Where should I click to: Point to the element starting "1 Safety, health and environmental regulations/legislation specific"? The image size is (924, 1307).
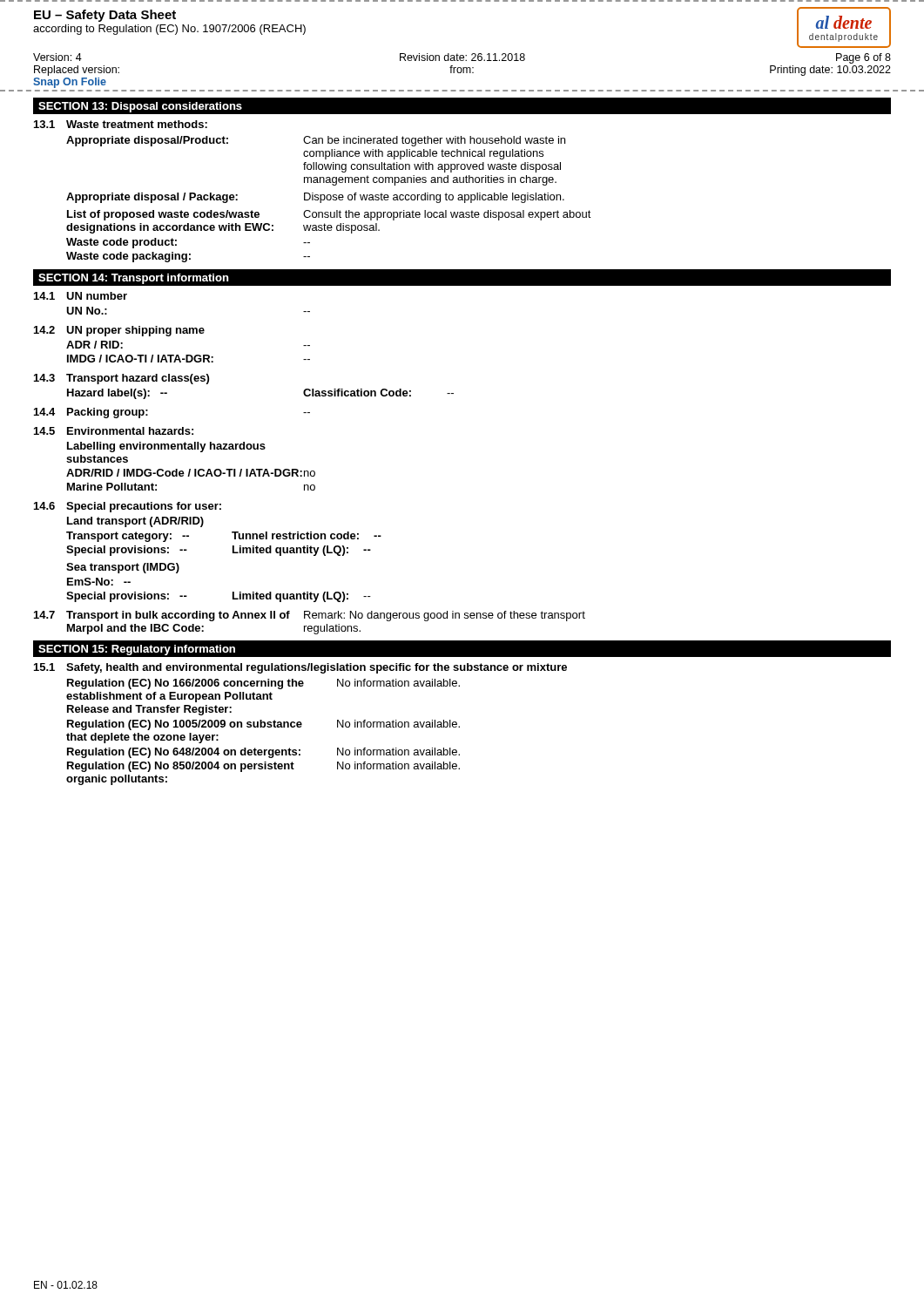click(x=462, y=723)
